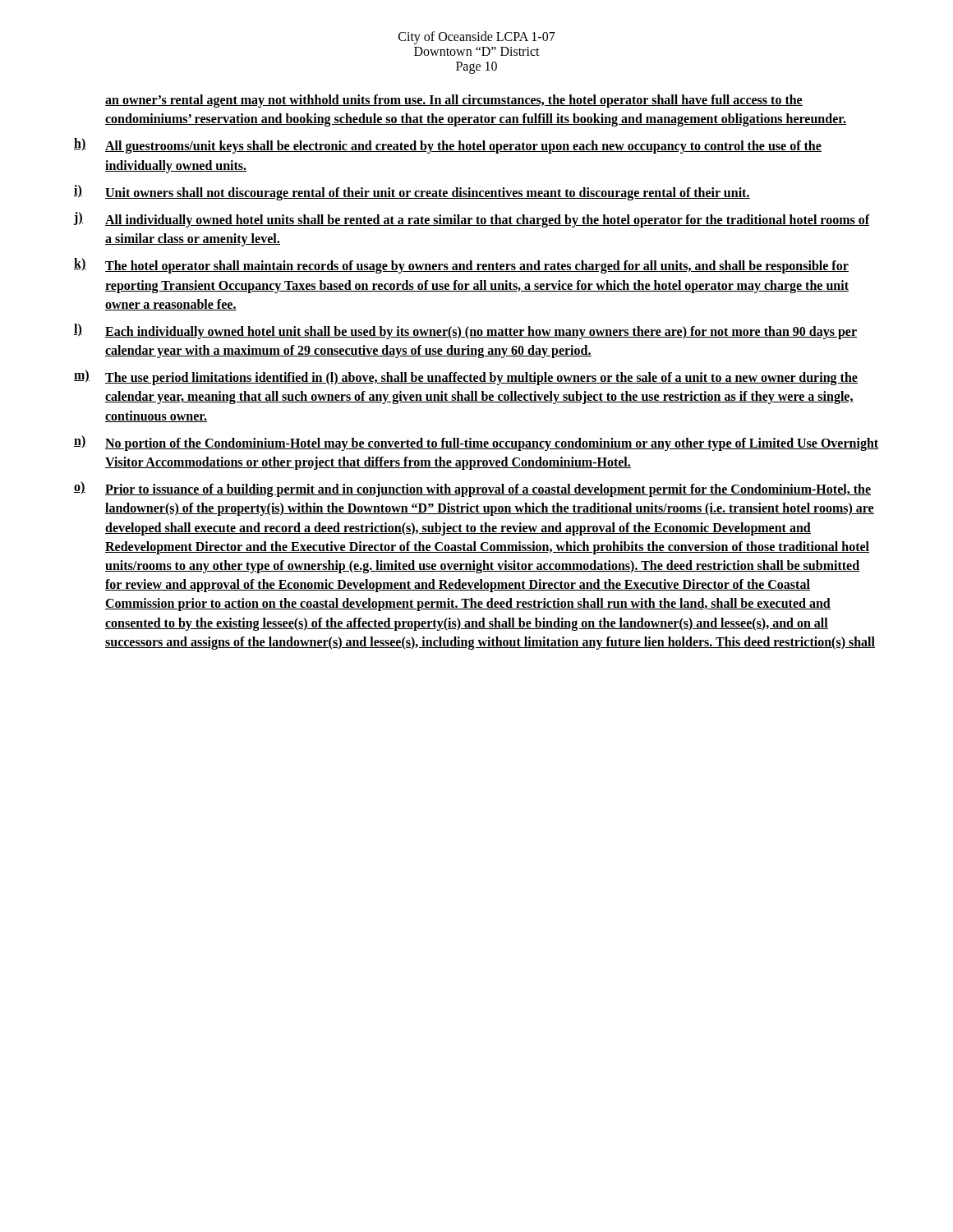Point to the region starting "i) Unit owners shall not discourage"
Image resolution: width=953 pixels, height=1232 pixels.
tap(476, 192)
